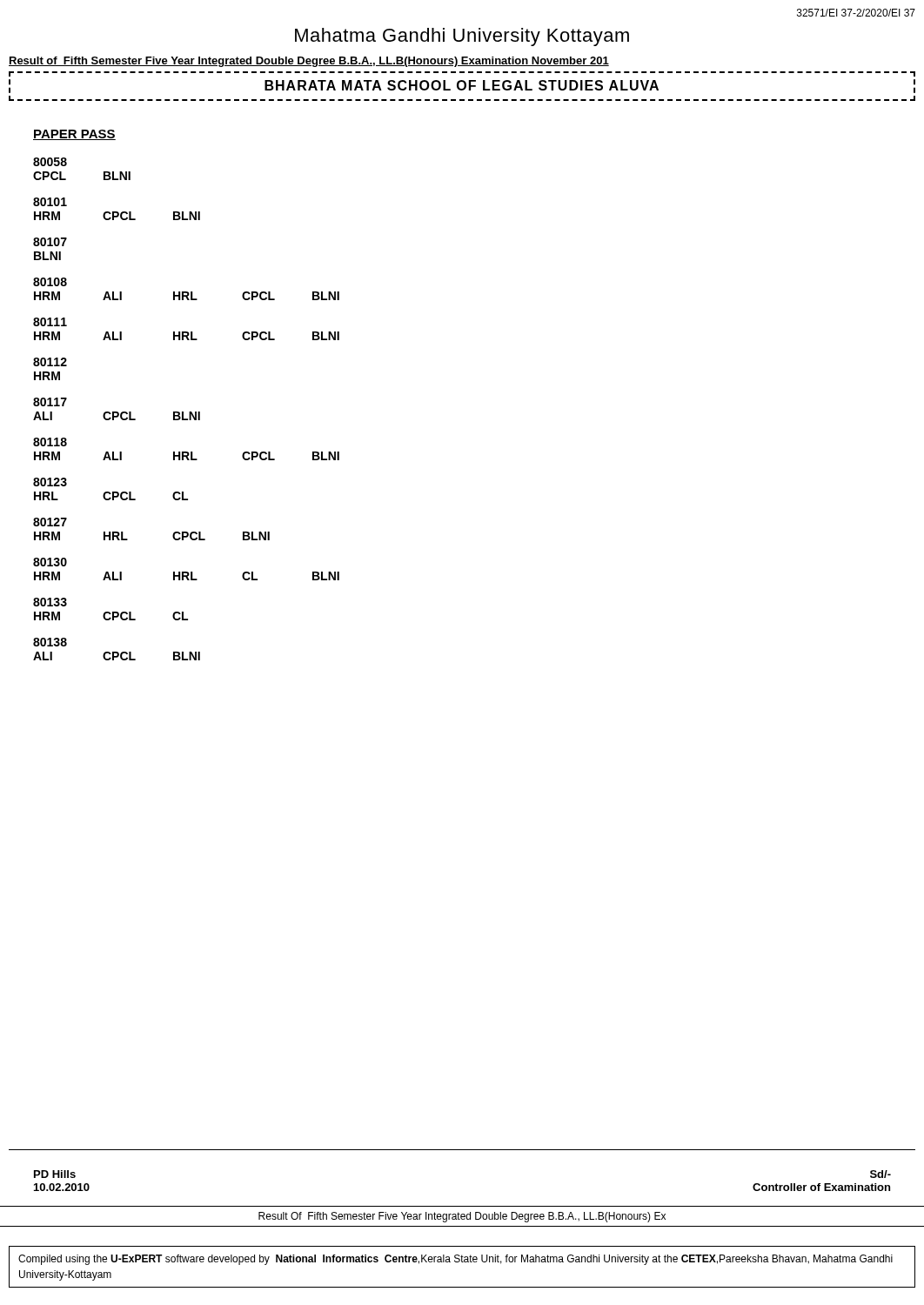Locate the text "80101 HRM CPCL BLNI"
The height and width of the screenshot is (1305, 924).
tap(50, 202)
